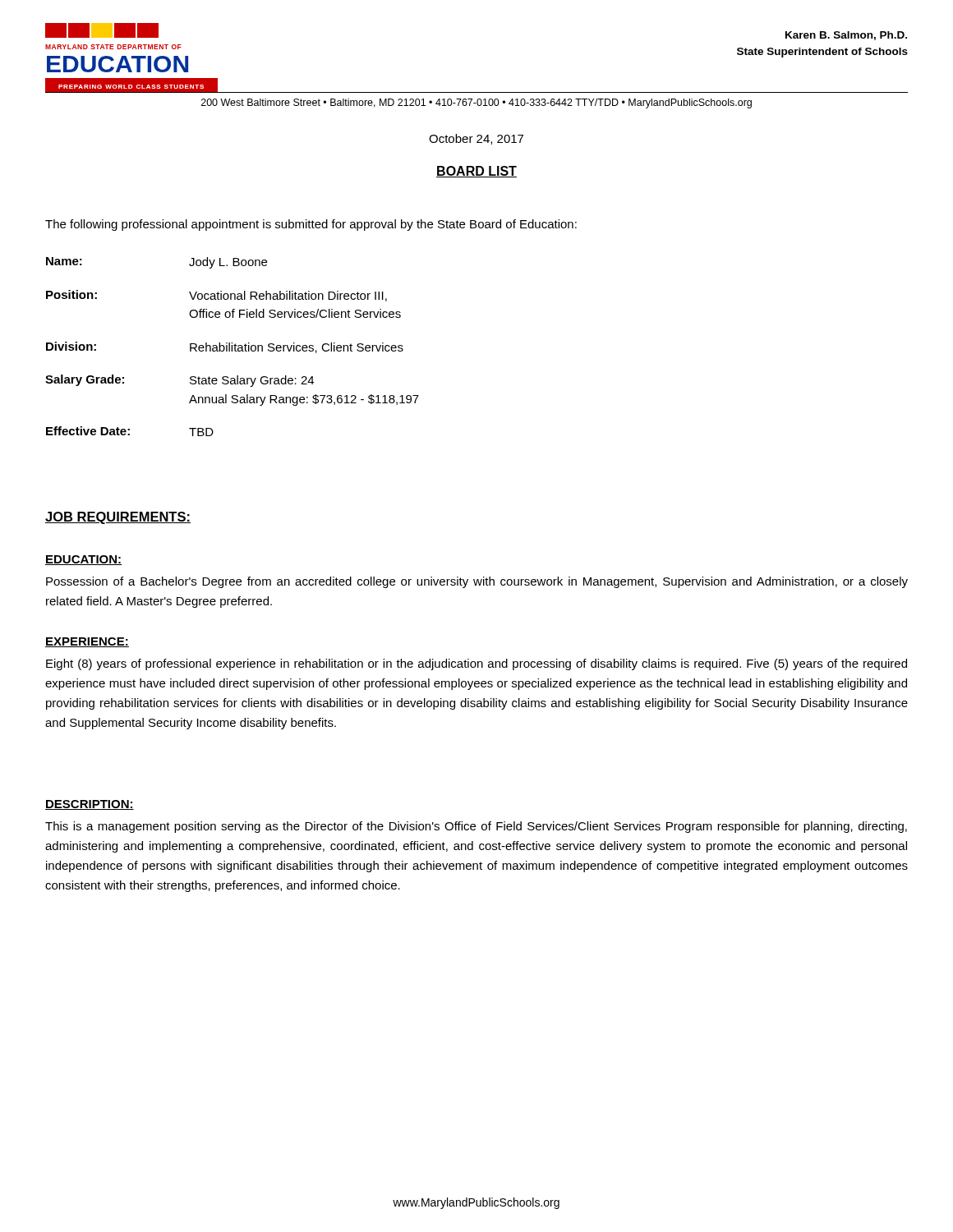
Task: Click on the title with the text "BOARD LIST"
Action: 476,171
